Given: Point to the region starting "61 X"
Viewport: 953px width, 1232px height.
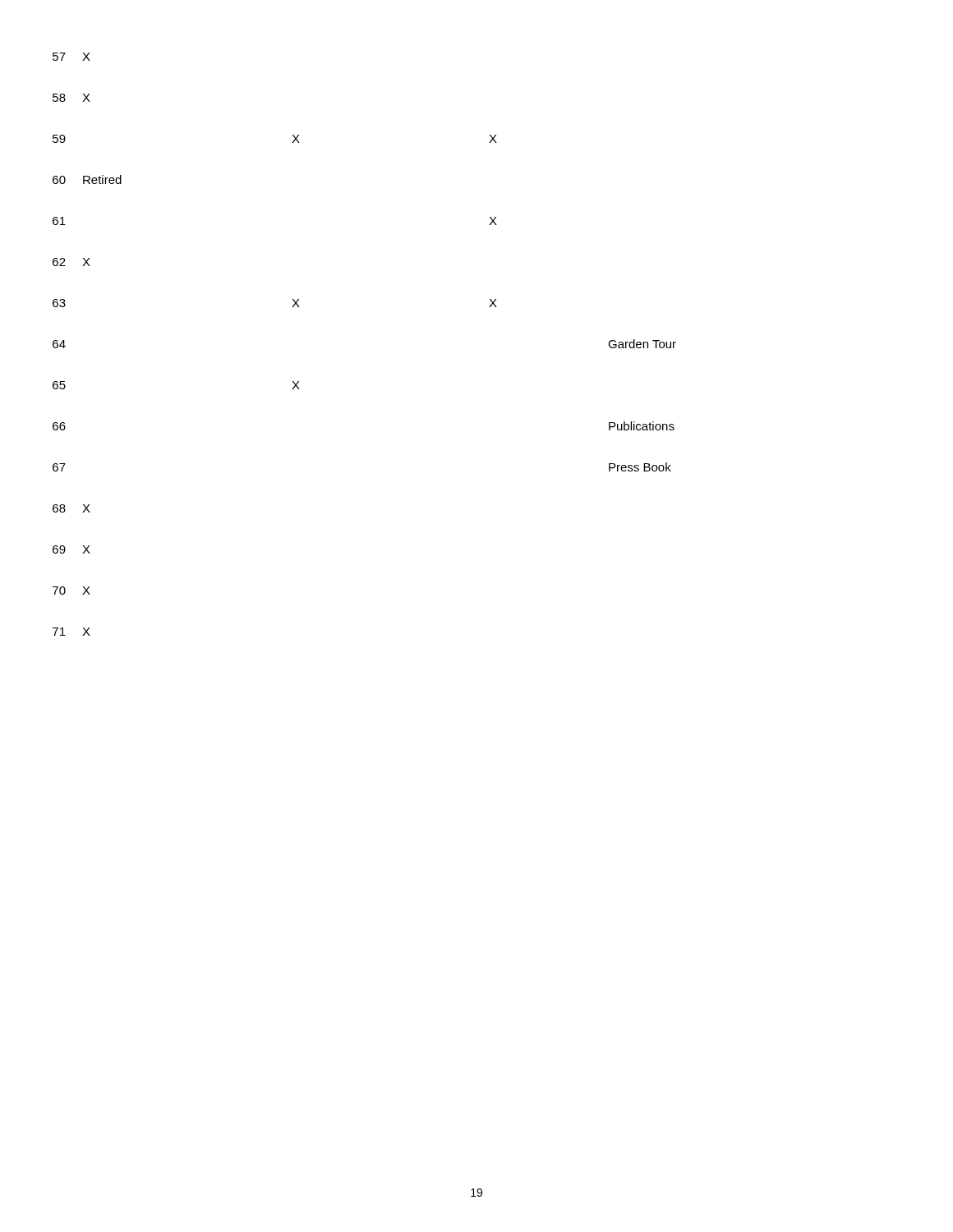Looking at the screenshot, I should [x=55, y=221].
